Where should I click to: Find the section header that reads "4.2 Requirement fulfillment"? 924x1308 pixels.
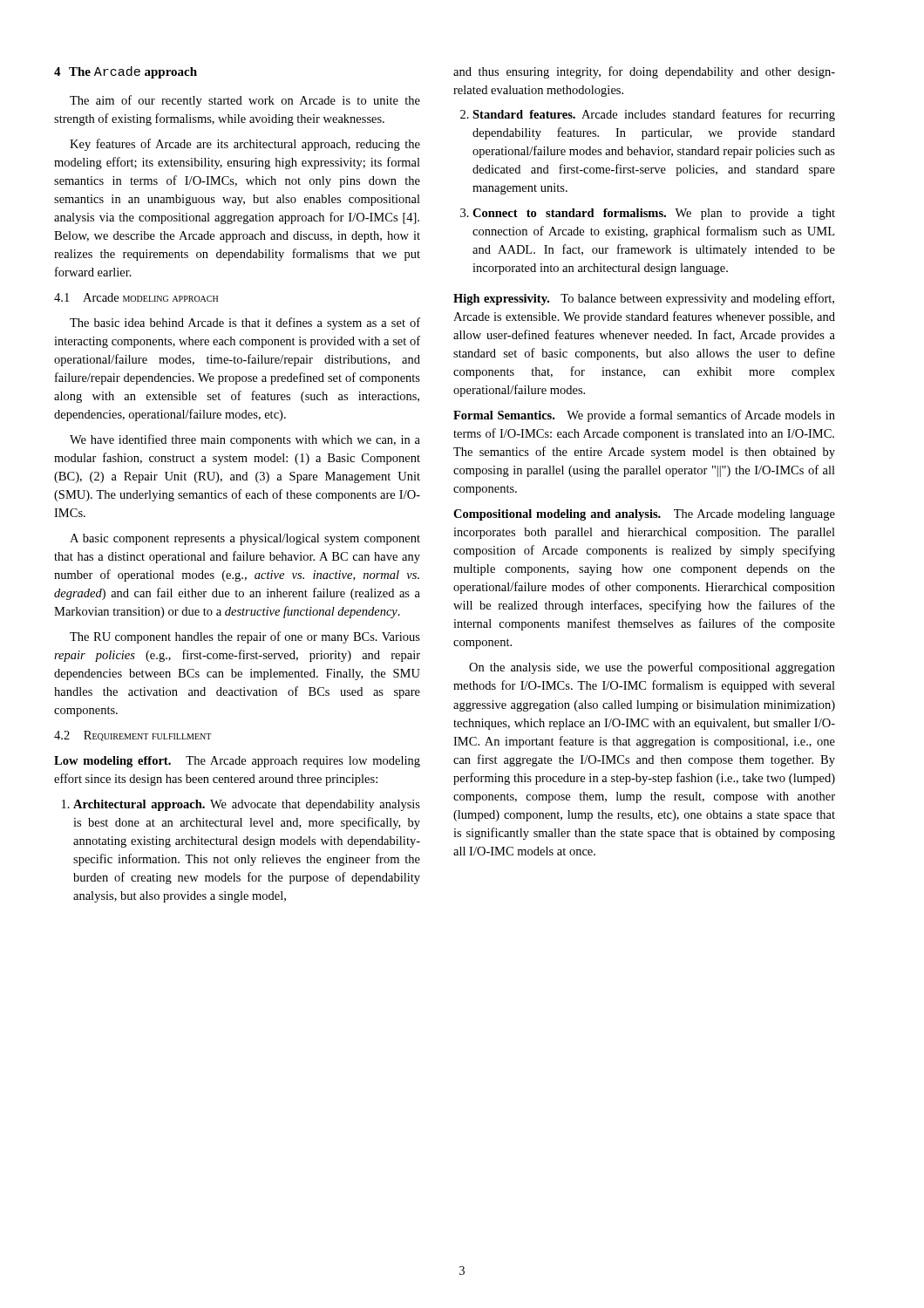tap(132, 736)
